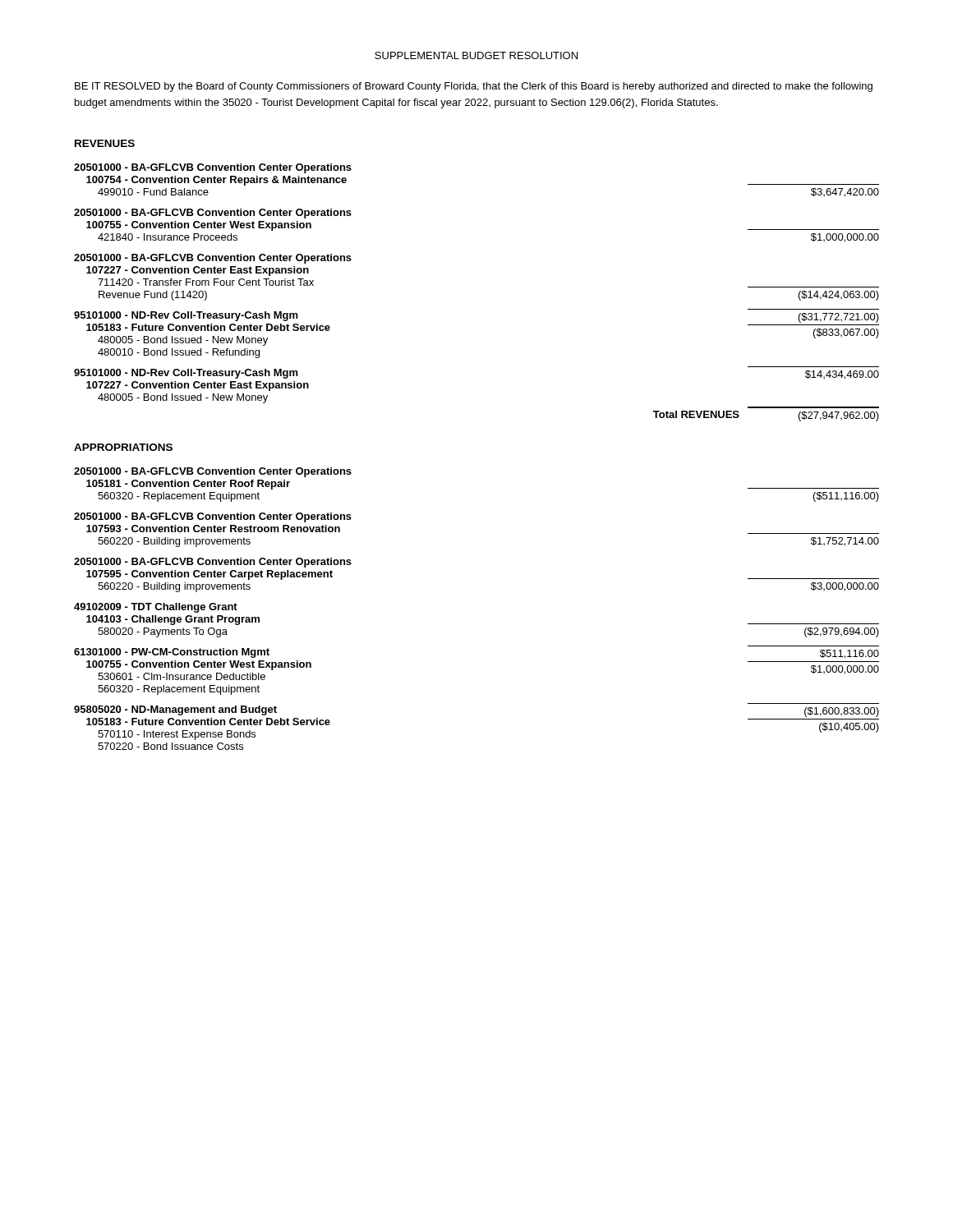Locate the block of text that opens with "95805020 - ND-Management and Budget 105183"
The image size is (953, 1232).
tap(183, 722)
